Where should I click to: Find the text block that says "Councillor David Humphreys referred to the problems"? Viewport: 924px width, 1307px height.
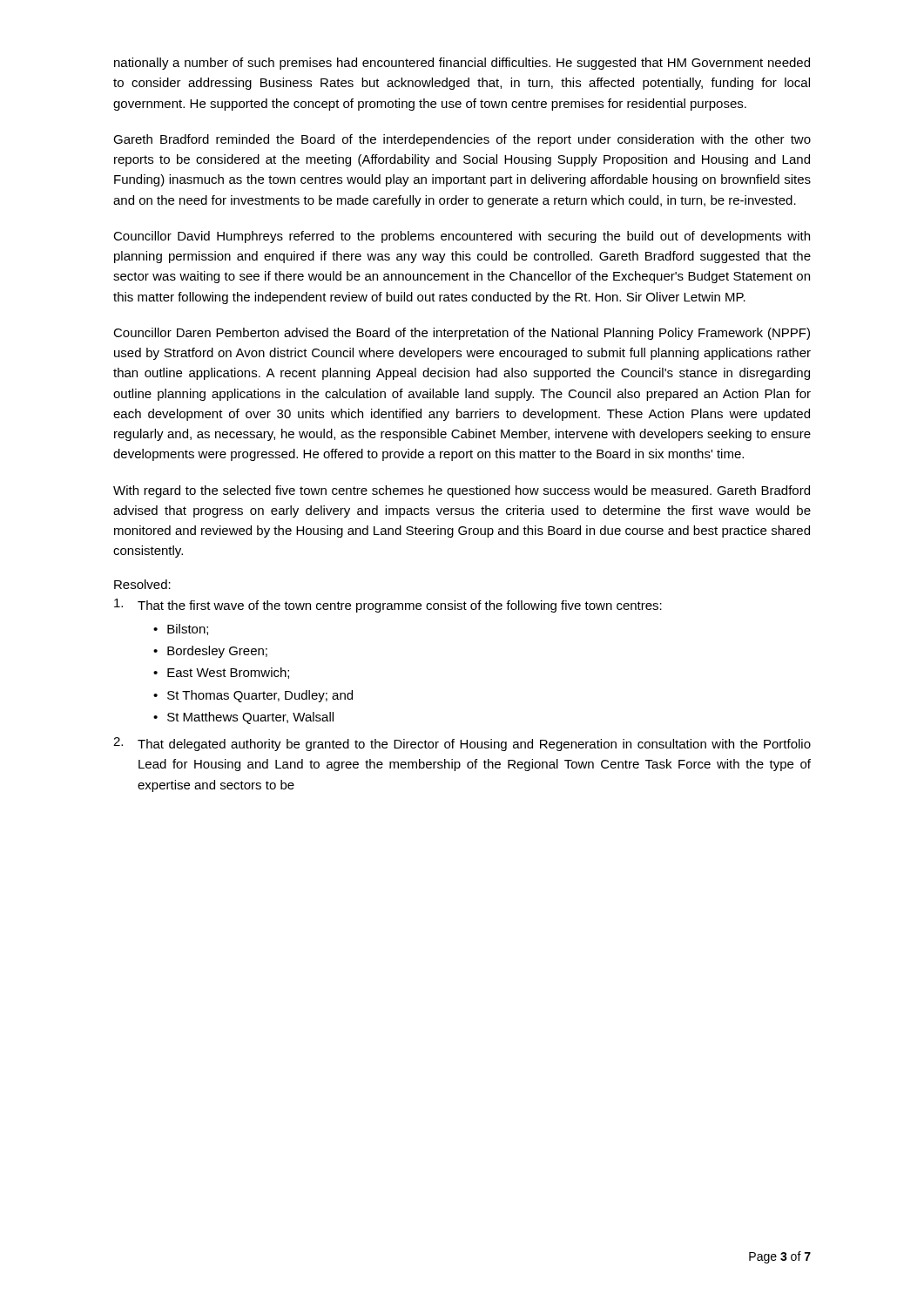(x=462, y=266)
